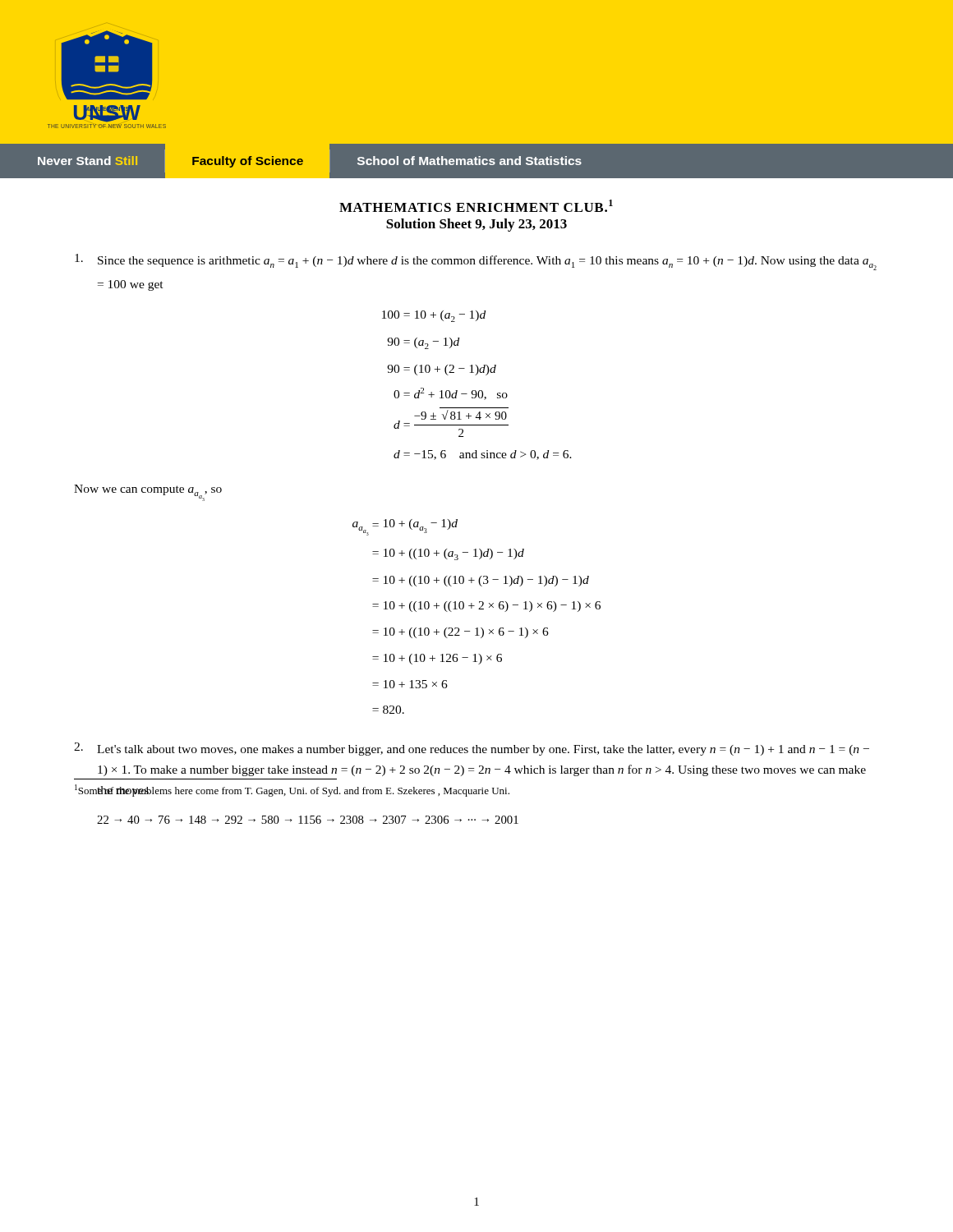Locate the text that says "Now we can compute aaa3, so"
This screenshot has height=1232, width=953.
(148, 491)
